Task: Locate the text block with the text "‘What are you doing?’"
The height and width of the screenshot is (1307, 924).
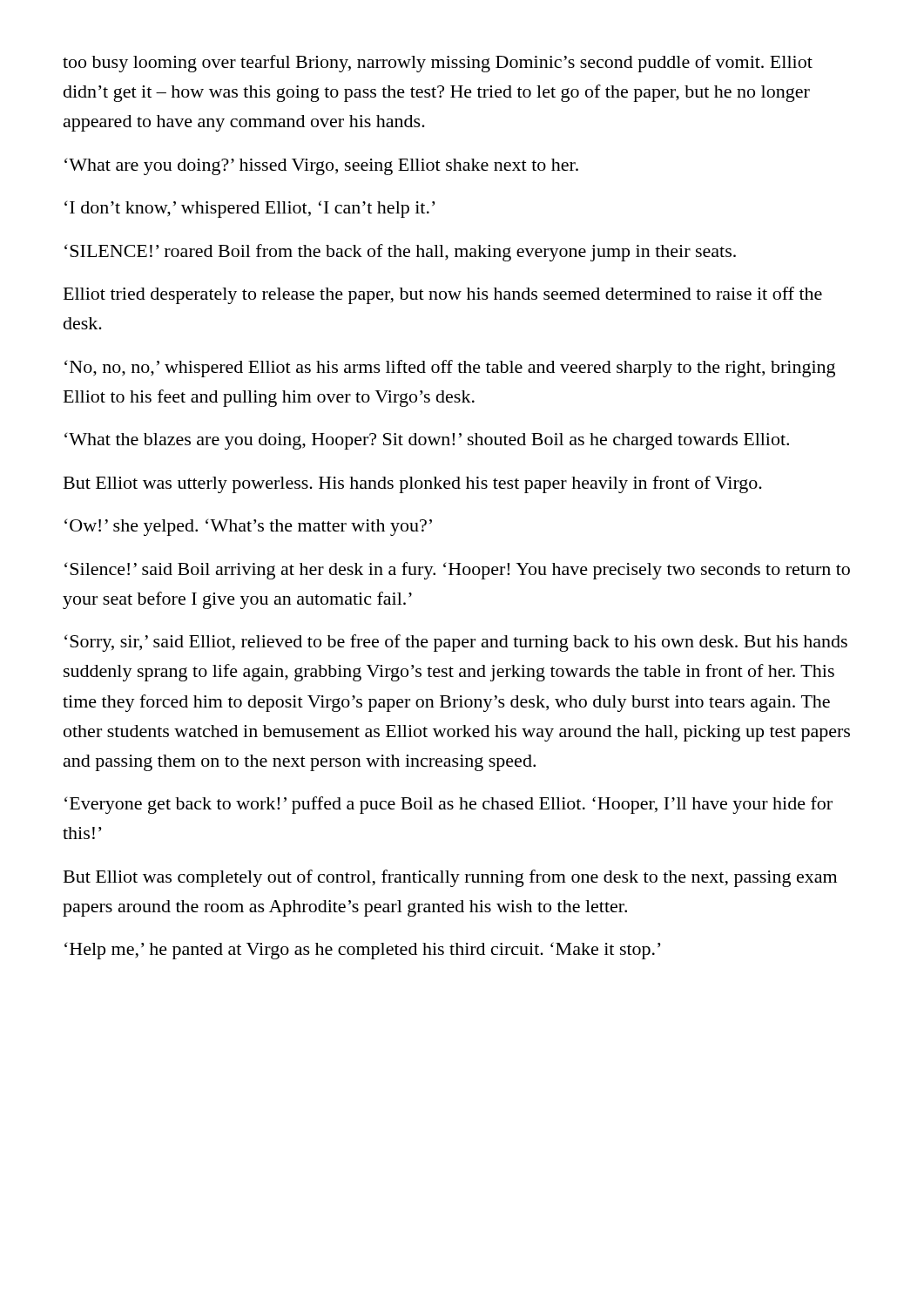Action: click(321, 164)
